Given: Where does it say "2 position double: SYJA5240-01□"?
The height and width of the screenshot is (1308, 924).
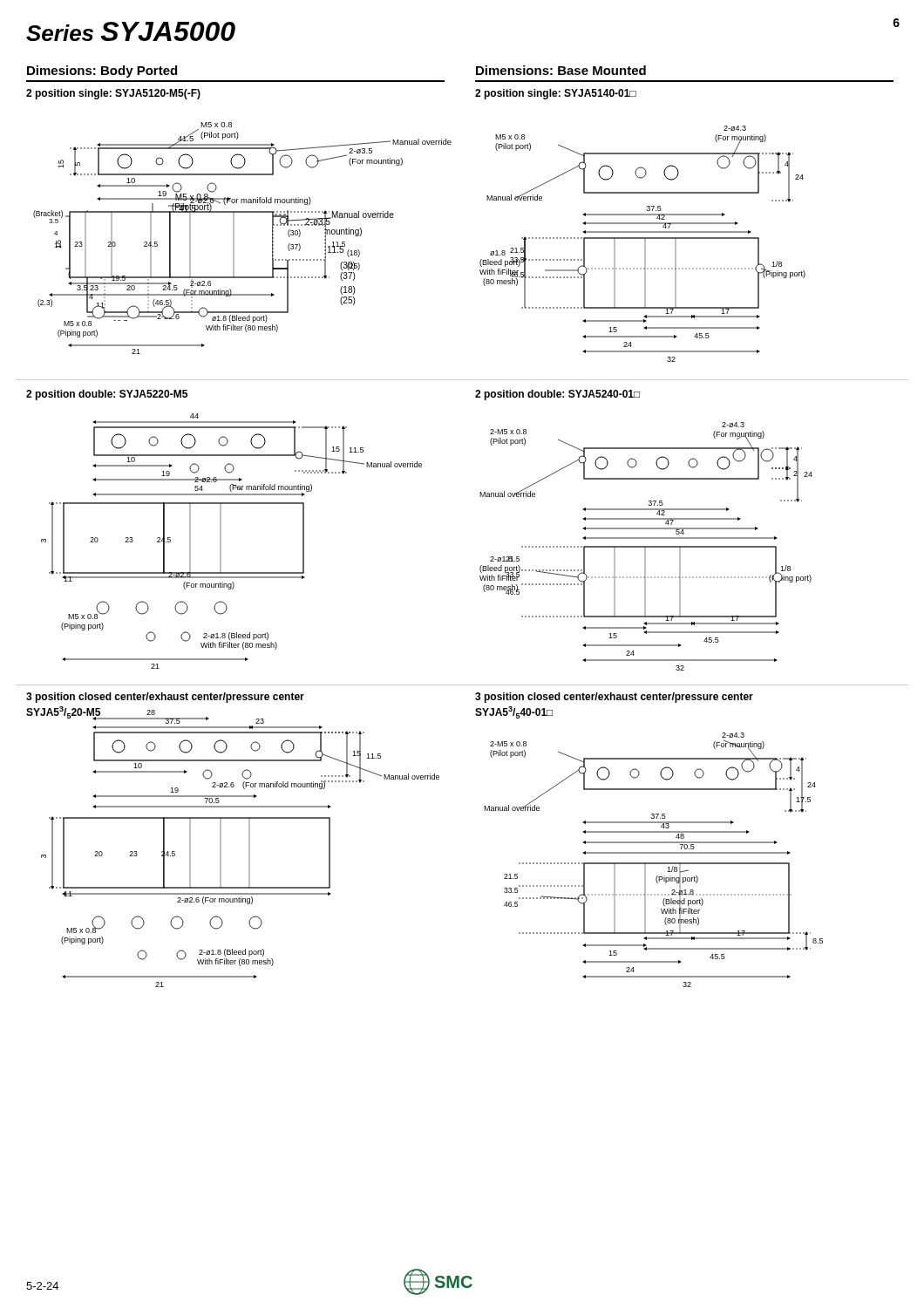Looking at the screenshot, I should coord(558,394).
